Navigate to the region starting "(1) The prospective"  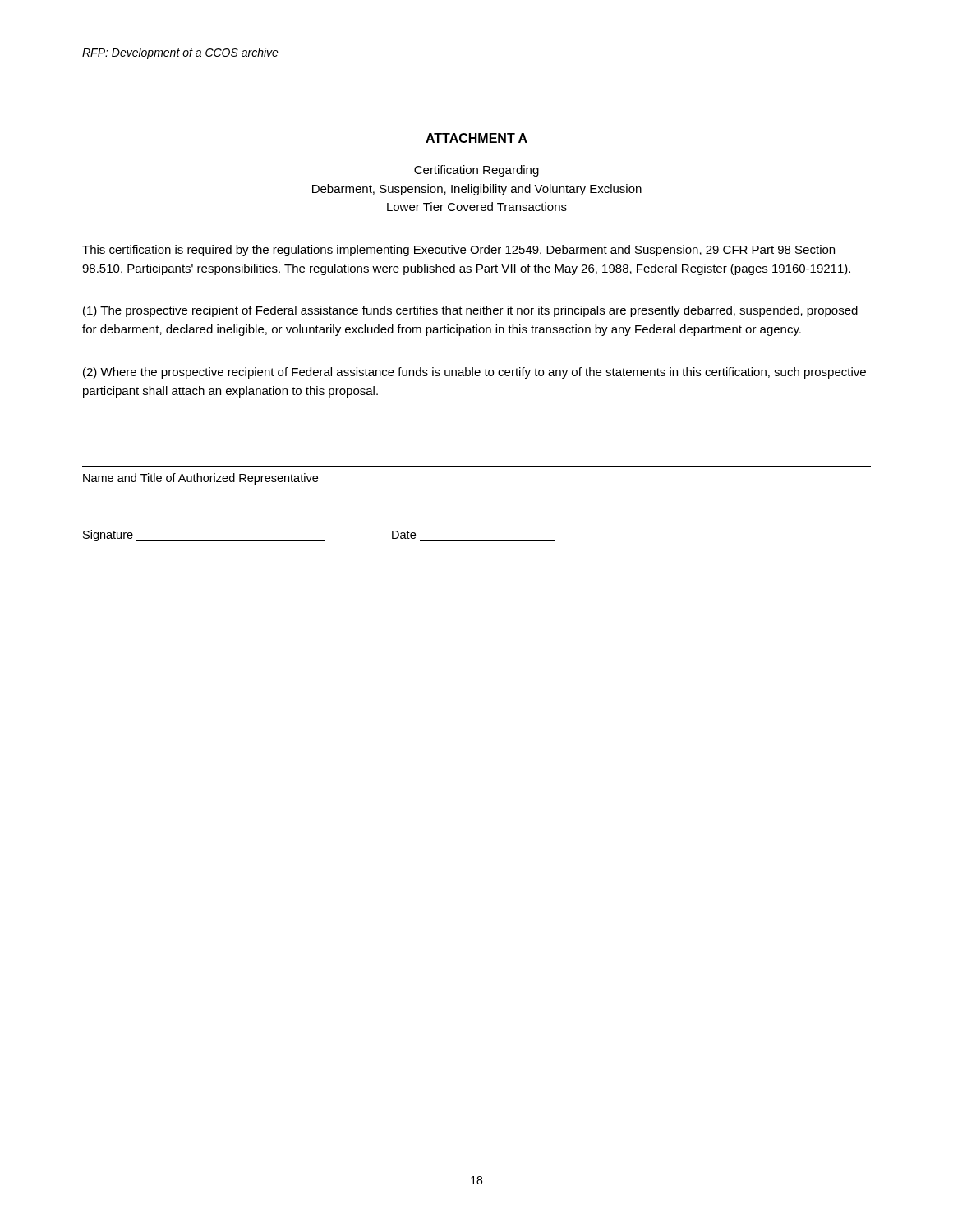[470, 320]
